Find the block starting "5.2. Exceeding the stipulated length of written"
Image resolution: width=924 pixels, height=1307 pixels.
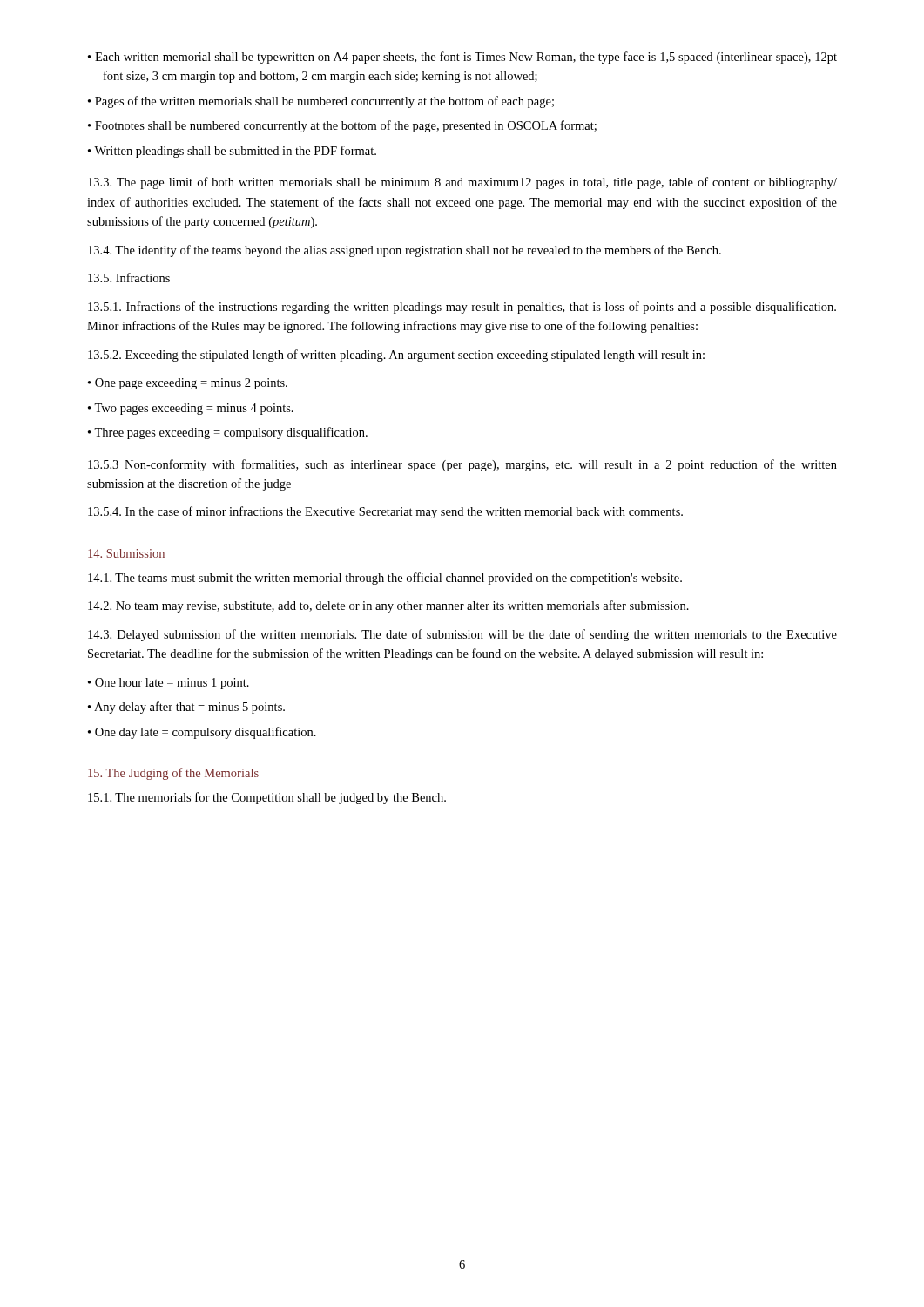point(396,354)
